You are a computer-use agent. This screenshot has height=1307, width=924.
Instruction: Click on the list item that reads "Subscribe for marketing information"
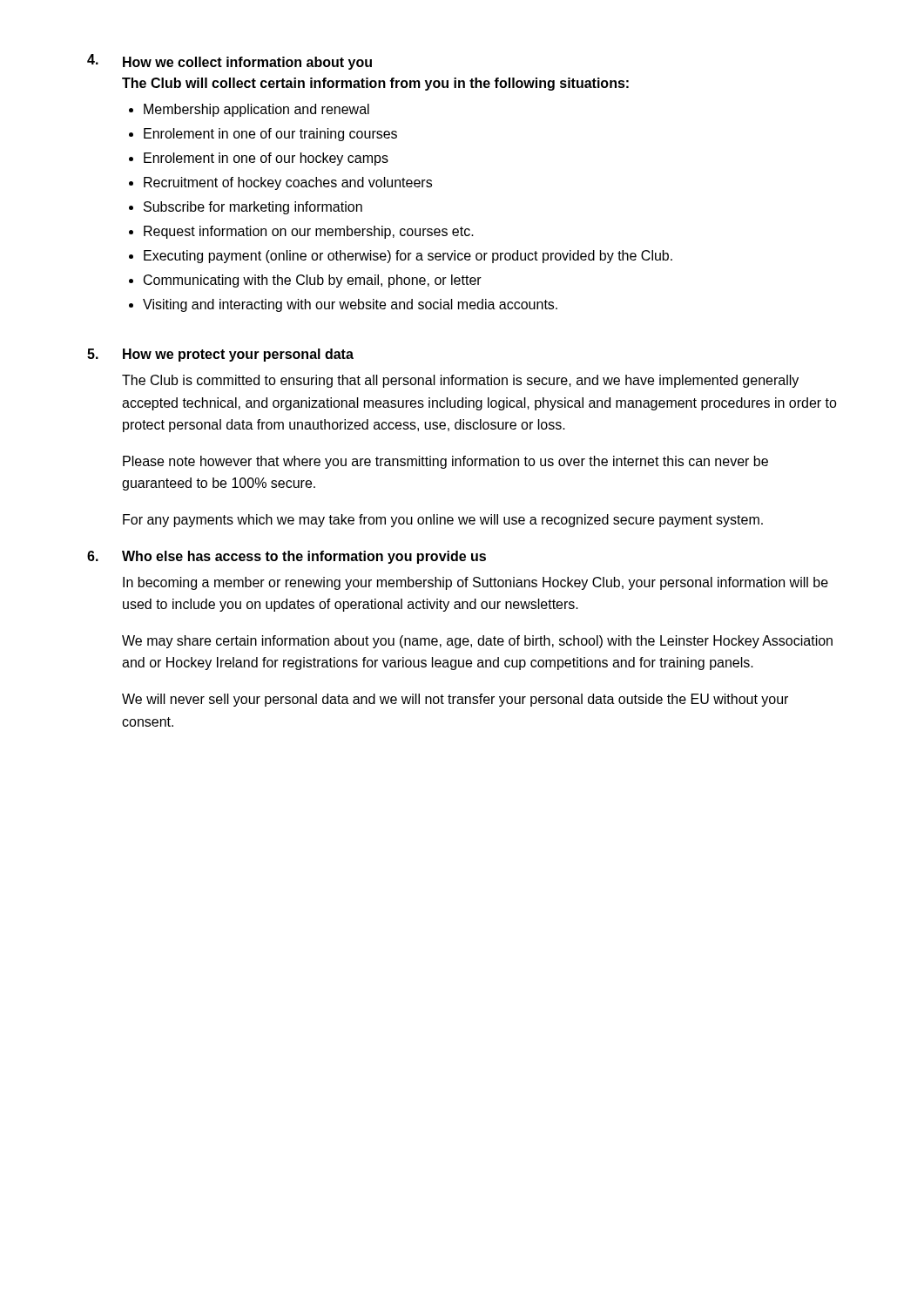click(x=253, y=207)
